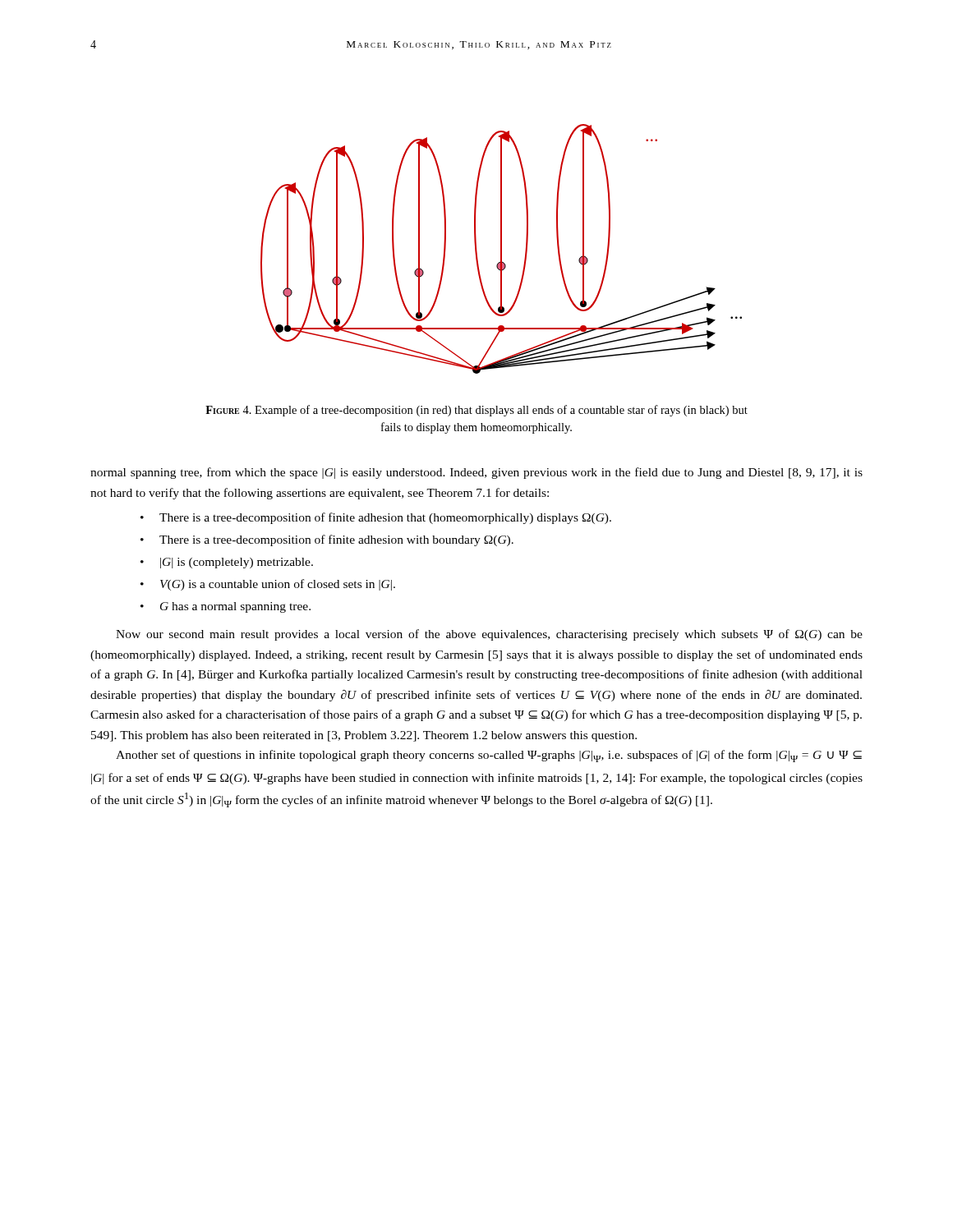Screen dimensions: 1232x953
Task: Find the illustration
Action: (x=476, y=251)
